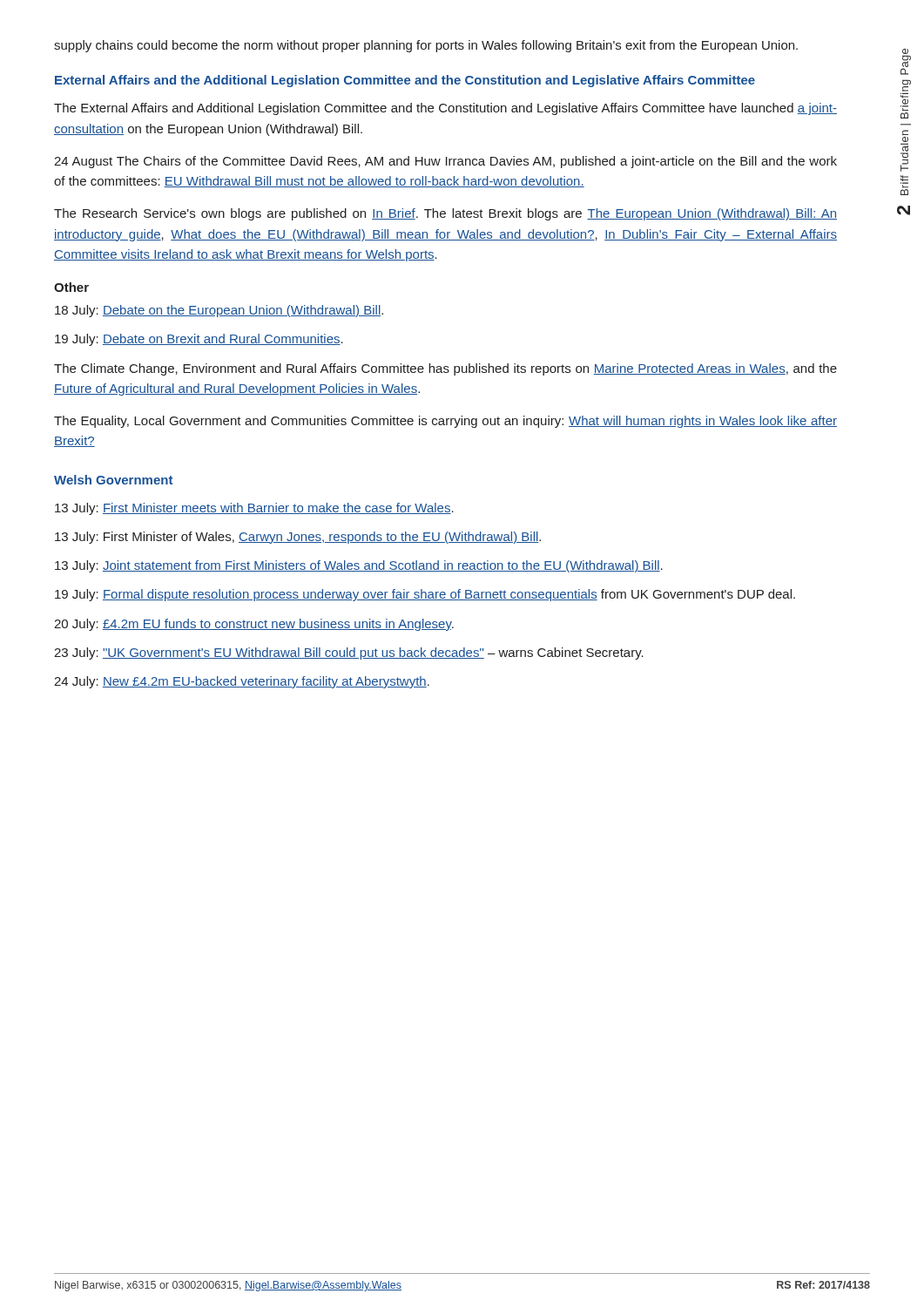Navigate to the element starting "External Affairs and the Additional Legislation Committee"
This screenshot has width=924, height=1307.
point(405,80)
